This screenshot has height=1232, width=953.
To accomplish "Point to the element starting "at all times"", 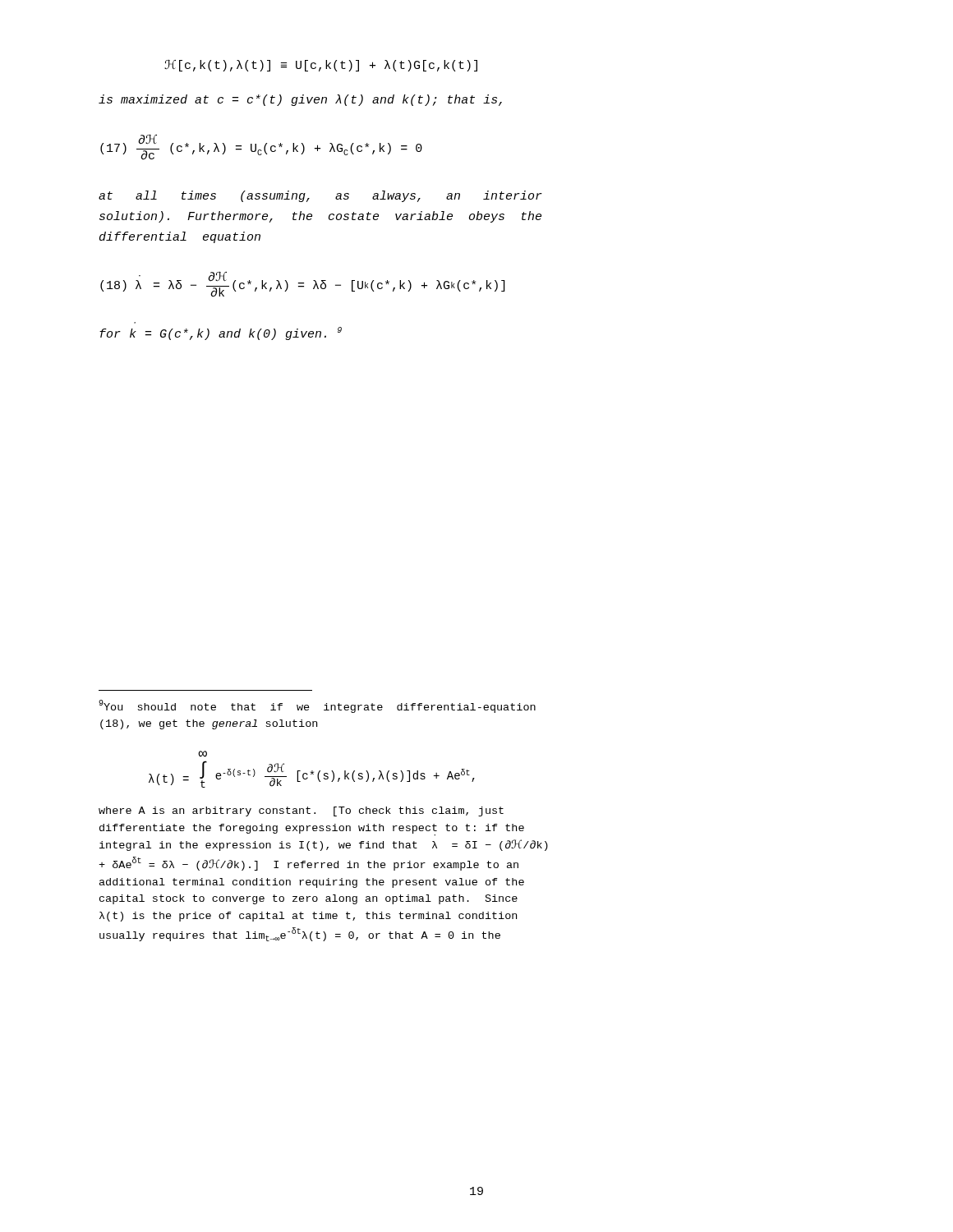I will point(320,217).
